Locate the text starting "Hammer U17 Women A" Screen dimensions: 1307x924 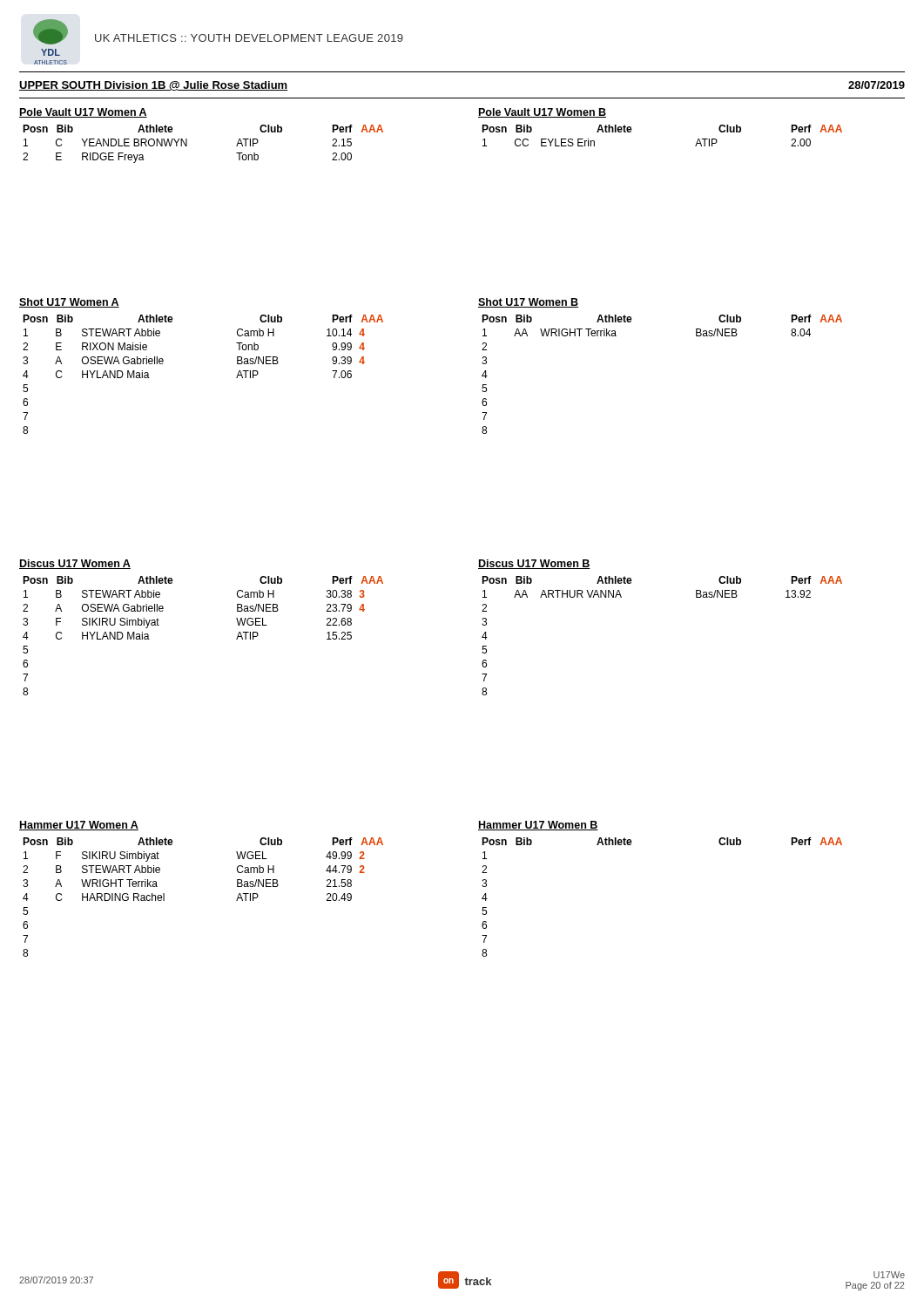point(79,825)
